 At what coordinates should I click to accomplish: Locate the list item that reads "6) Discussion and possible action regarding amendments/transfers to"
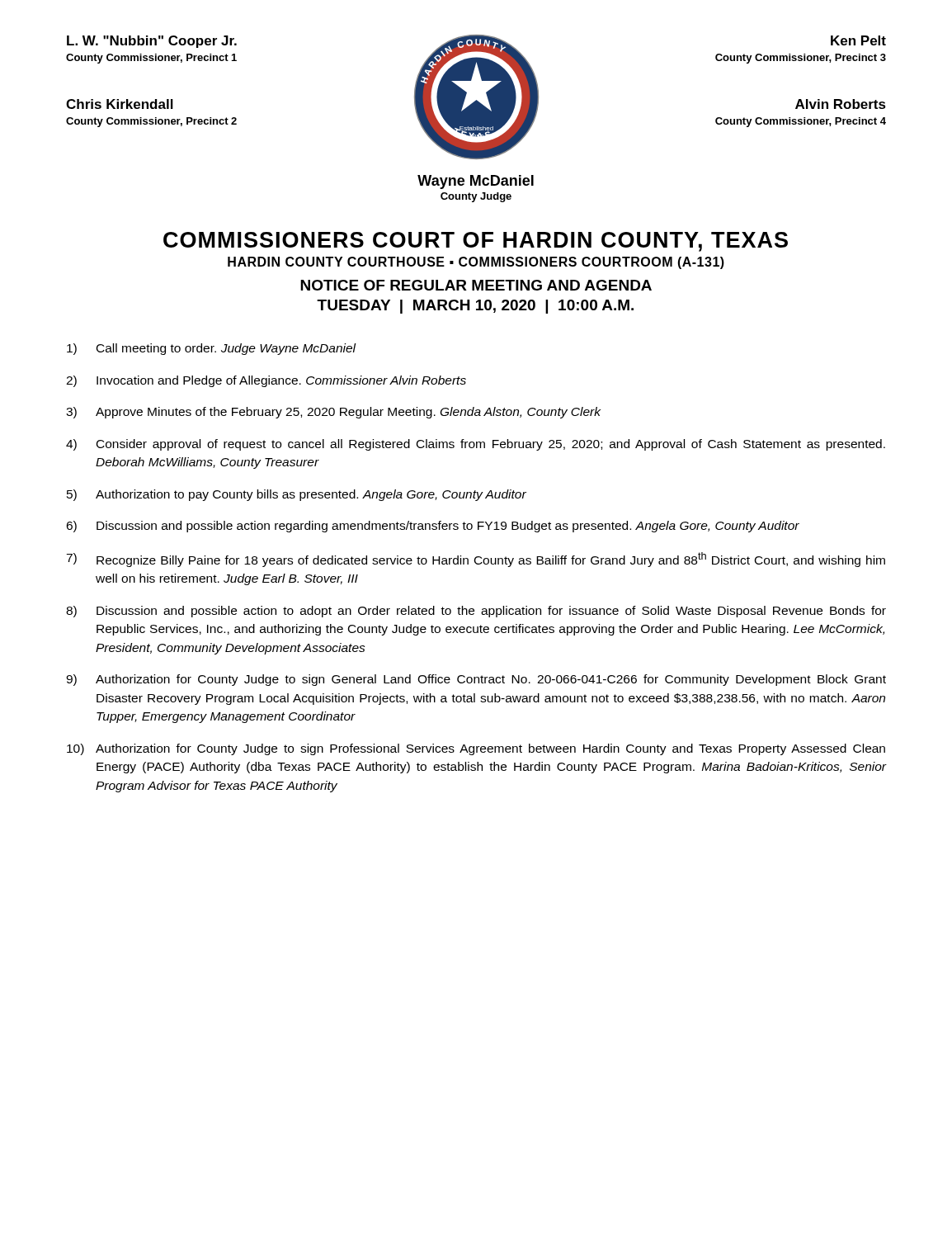[476, 526]
